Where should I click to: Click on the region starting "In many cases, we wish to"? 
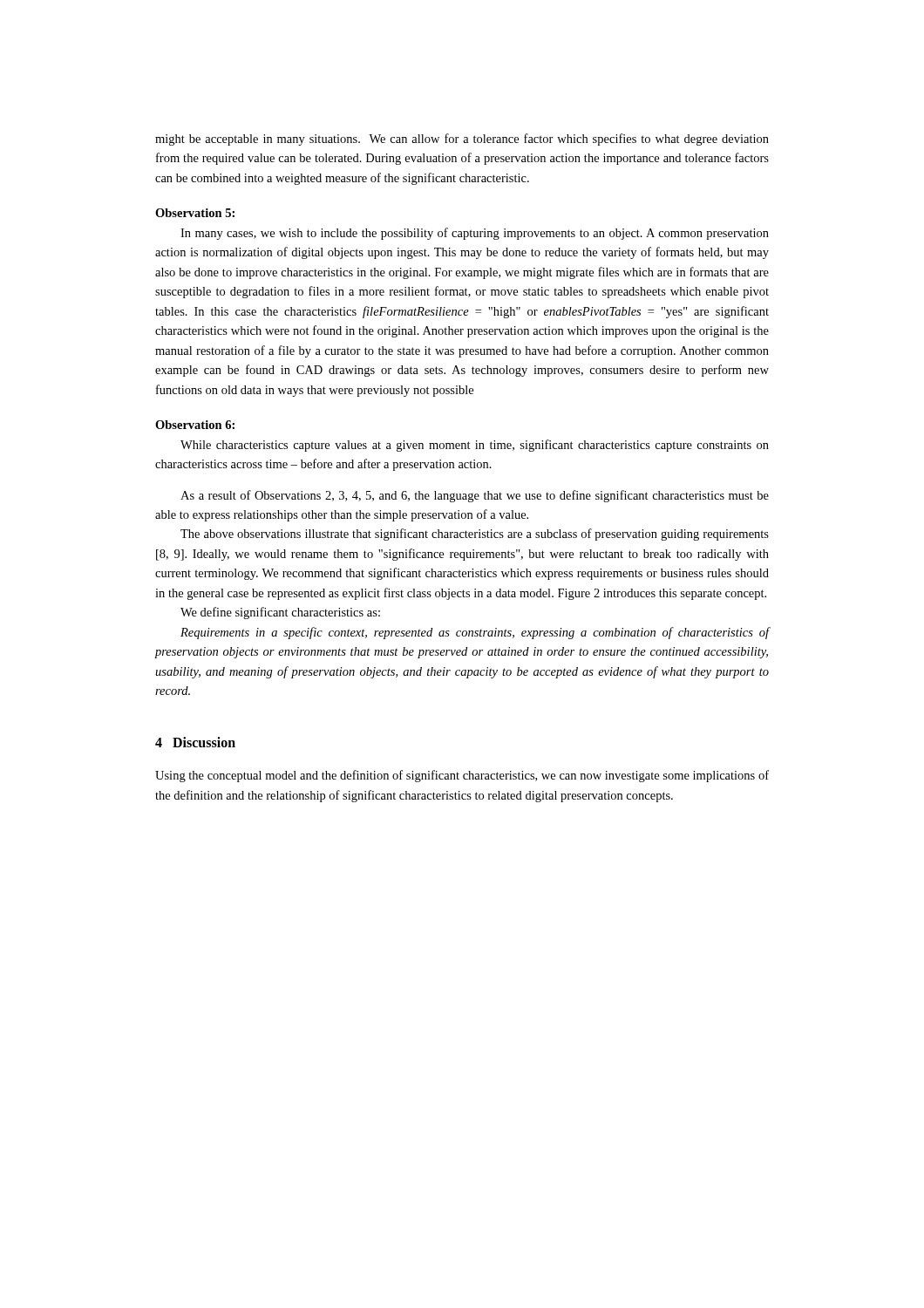click(x=462, y=311)
